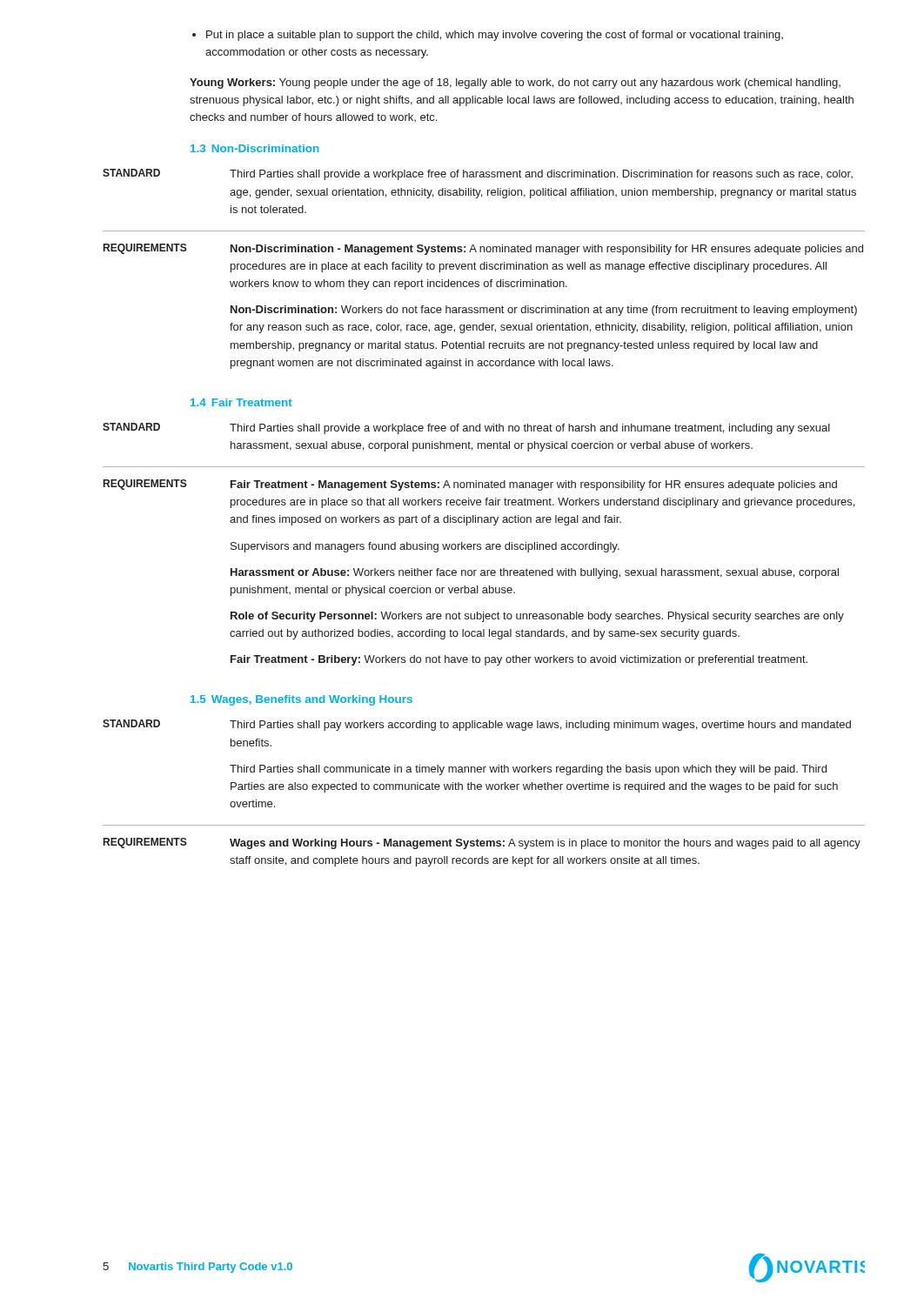Select the text block with the text "Wages and Working Hours - Management"
The height and width of the screenshot is (1305, 924).
(547, 852)
